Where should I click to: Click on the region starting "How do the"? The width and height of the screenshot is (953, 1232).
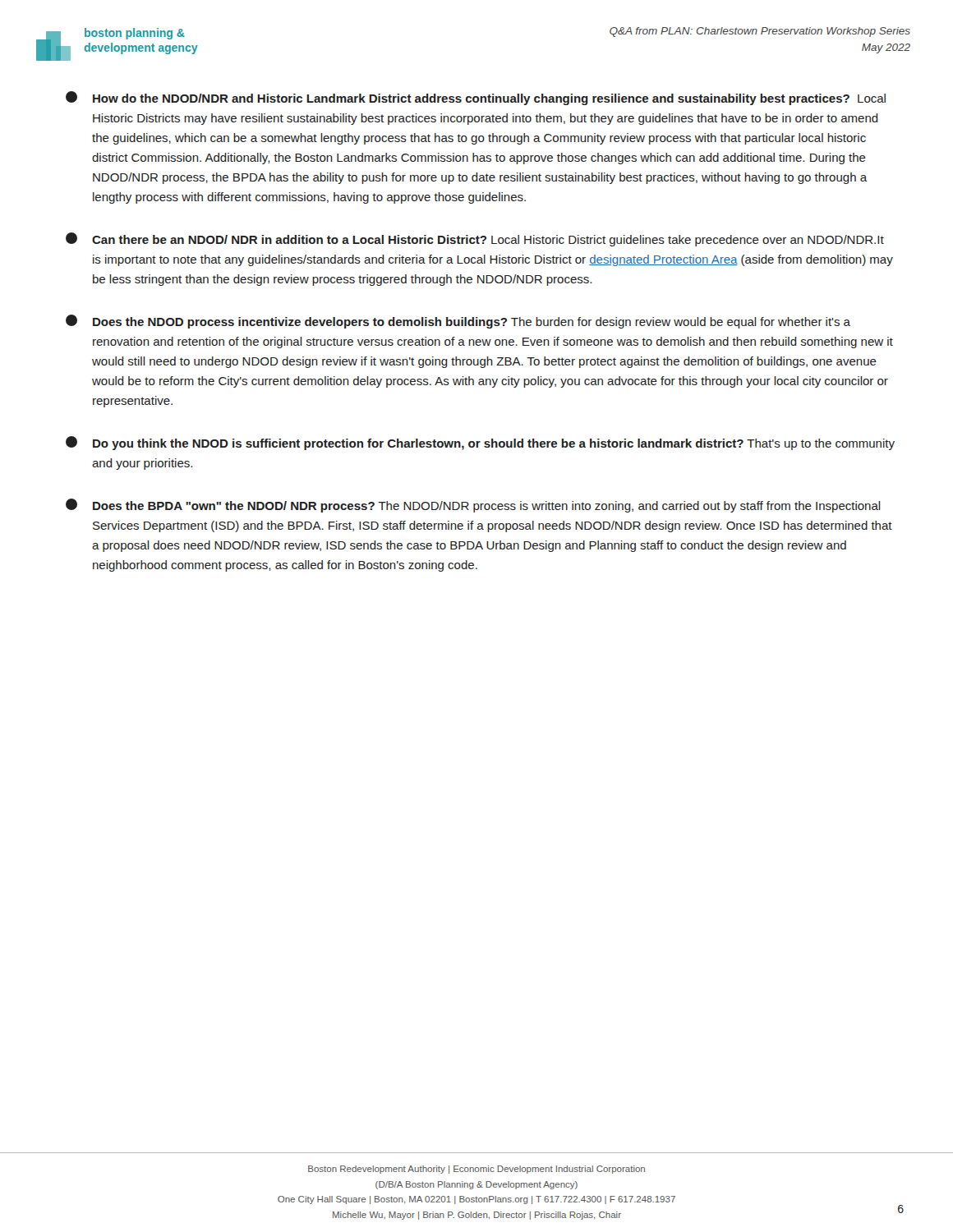[x=481, y=148]
